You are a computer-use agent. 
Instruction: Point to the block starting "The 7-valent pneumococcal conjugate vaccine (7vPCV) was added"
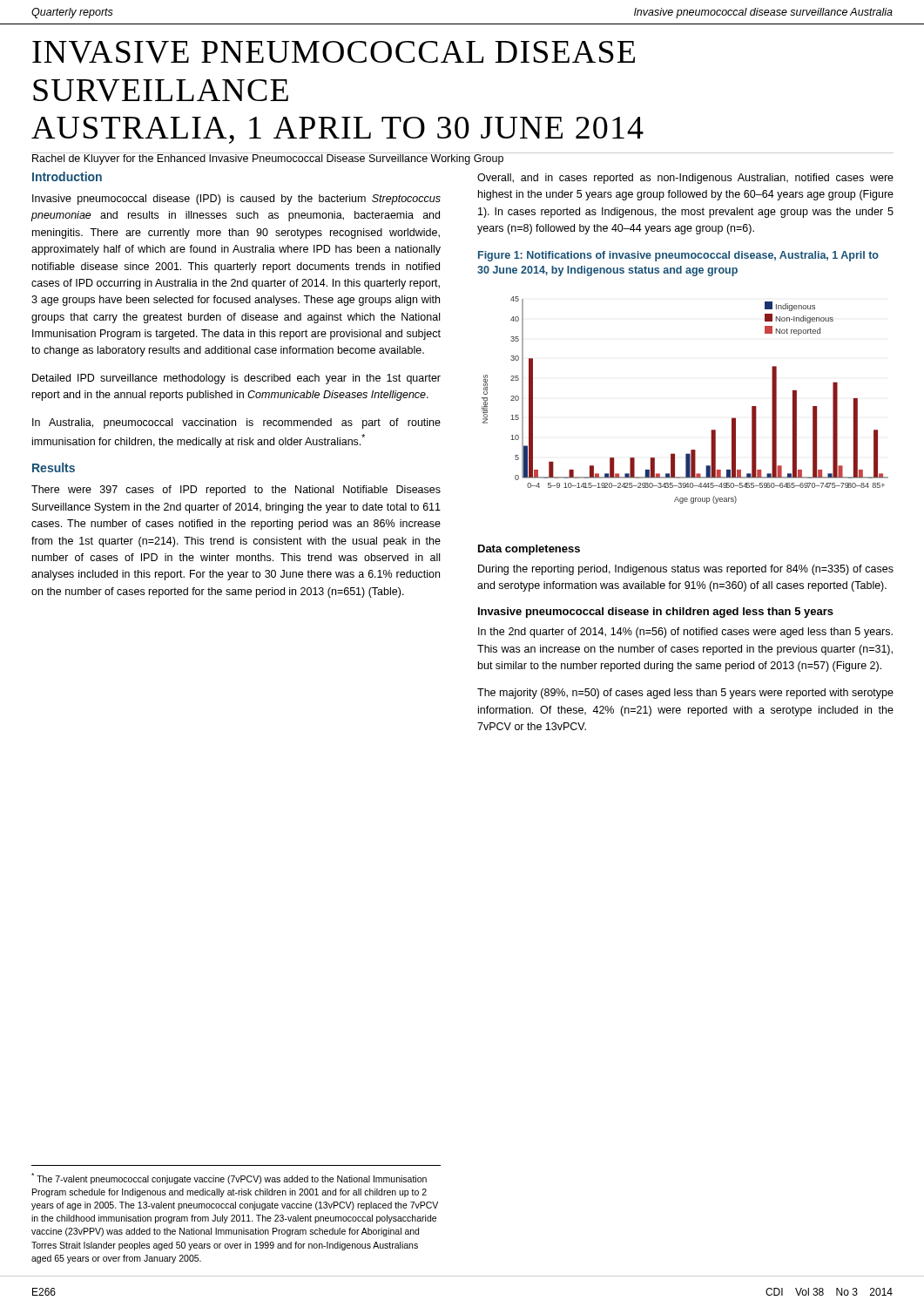236,1218
